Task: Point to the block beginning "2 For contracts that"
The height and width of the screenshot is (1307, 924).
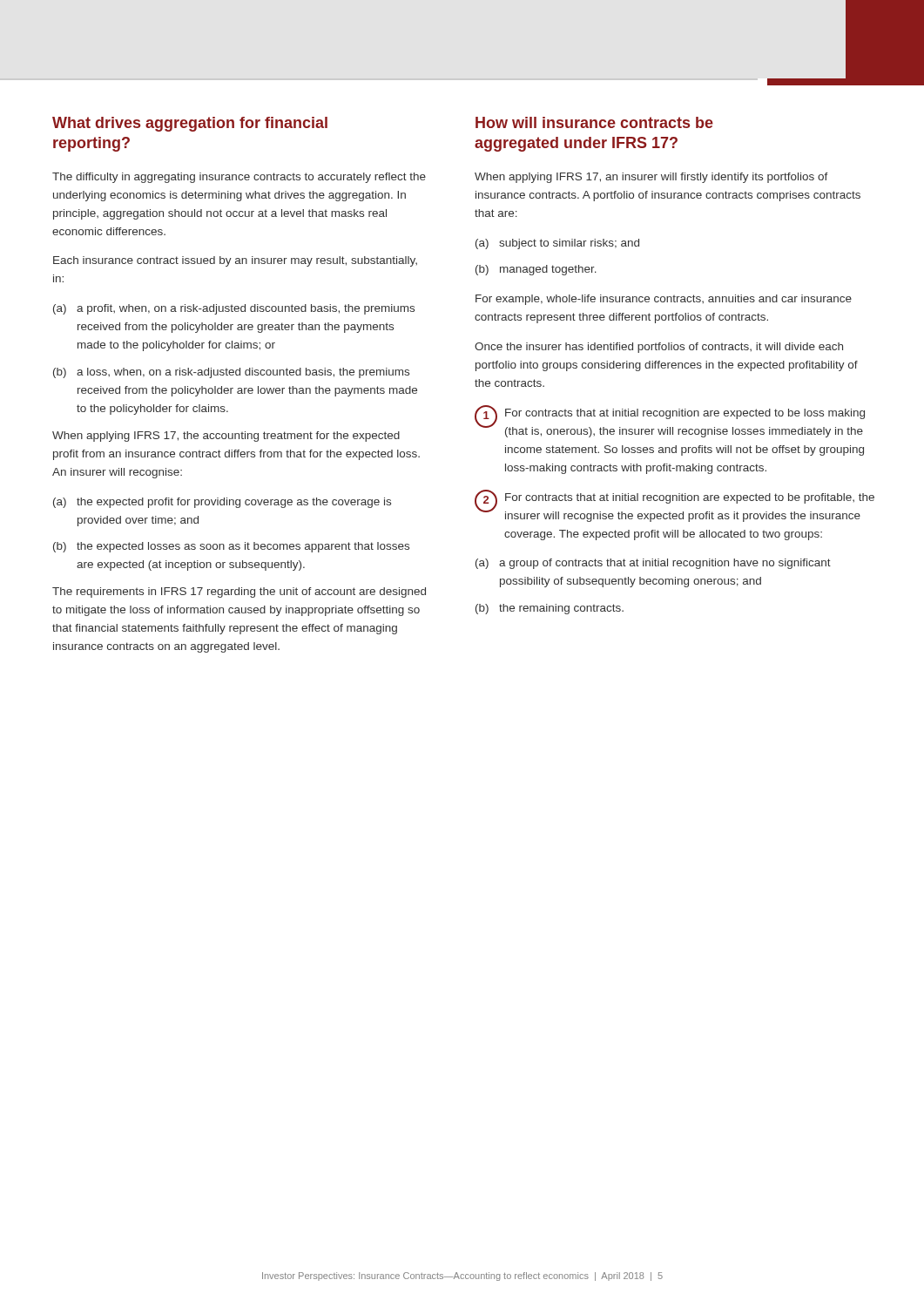Action: tap(675, 516)
